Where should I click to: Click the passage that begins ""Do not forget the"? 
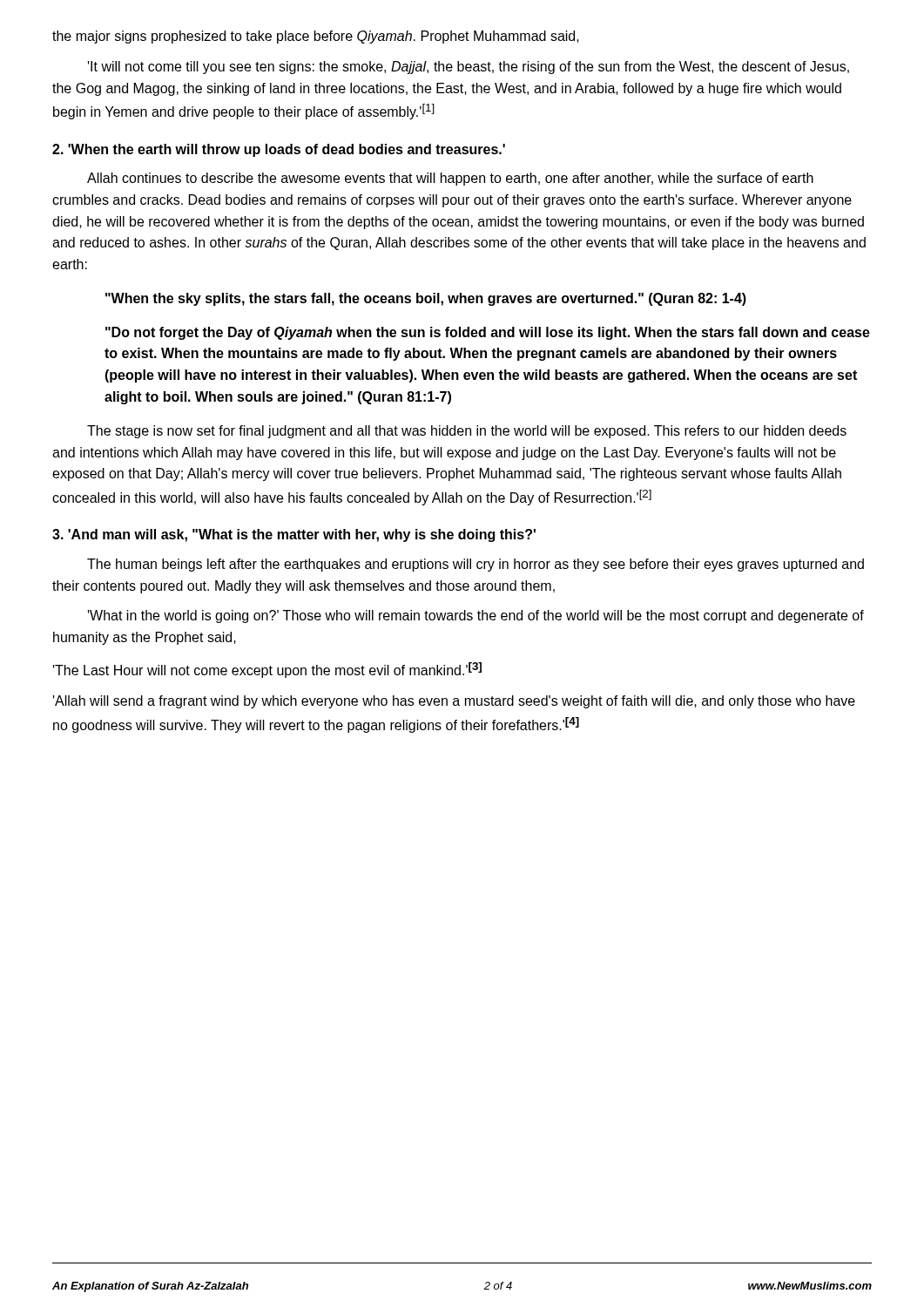click(487, 365)
